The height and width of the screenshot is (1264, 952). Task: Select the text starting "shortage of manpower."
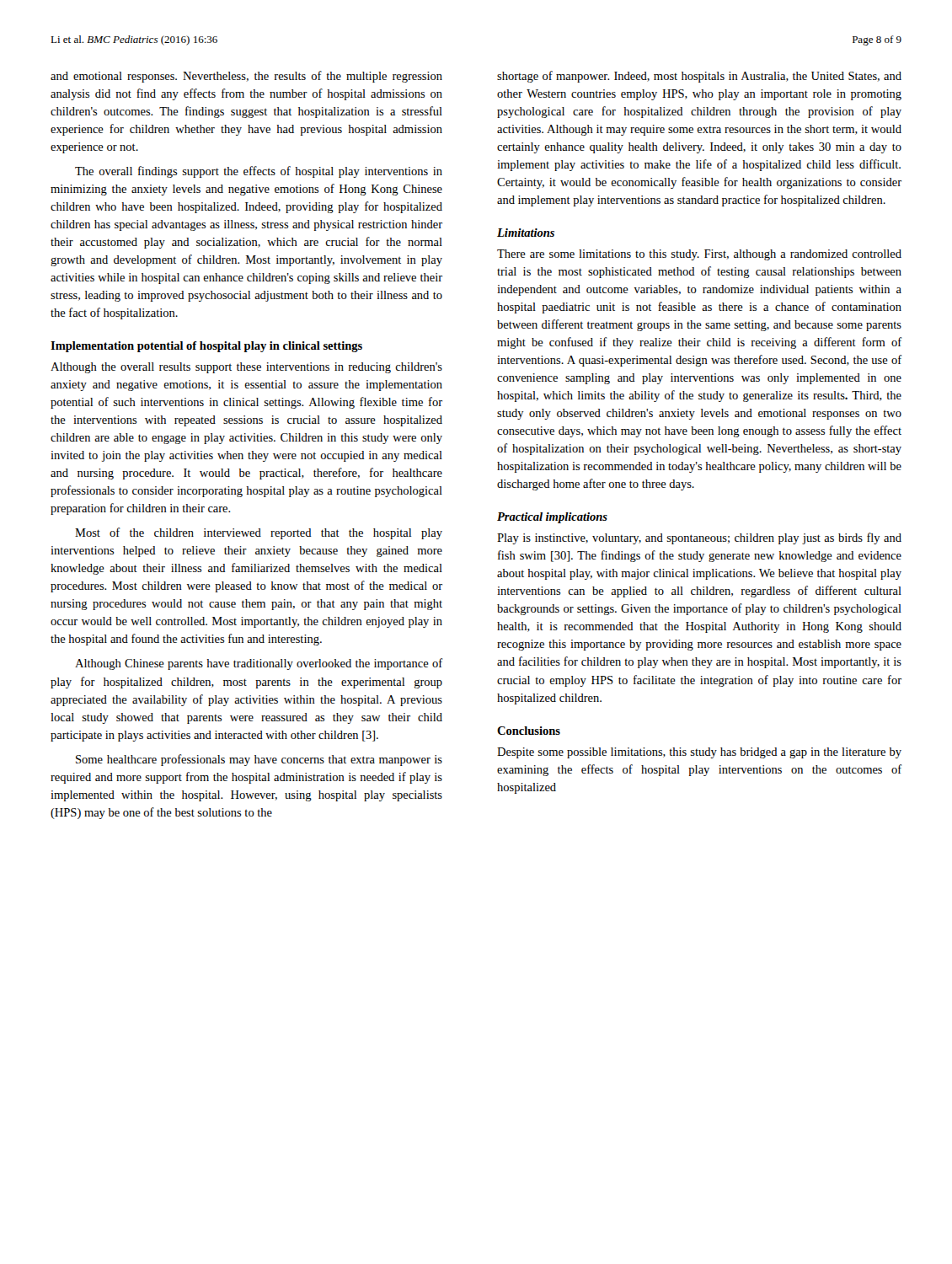[x=699, y=138]
